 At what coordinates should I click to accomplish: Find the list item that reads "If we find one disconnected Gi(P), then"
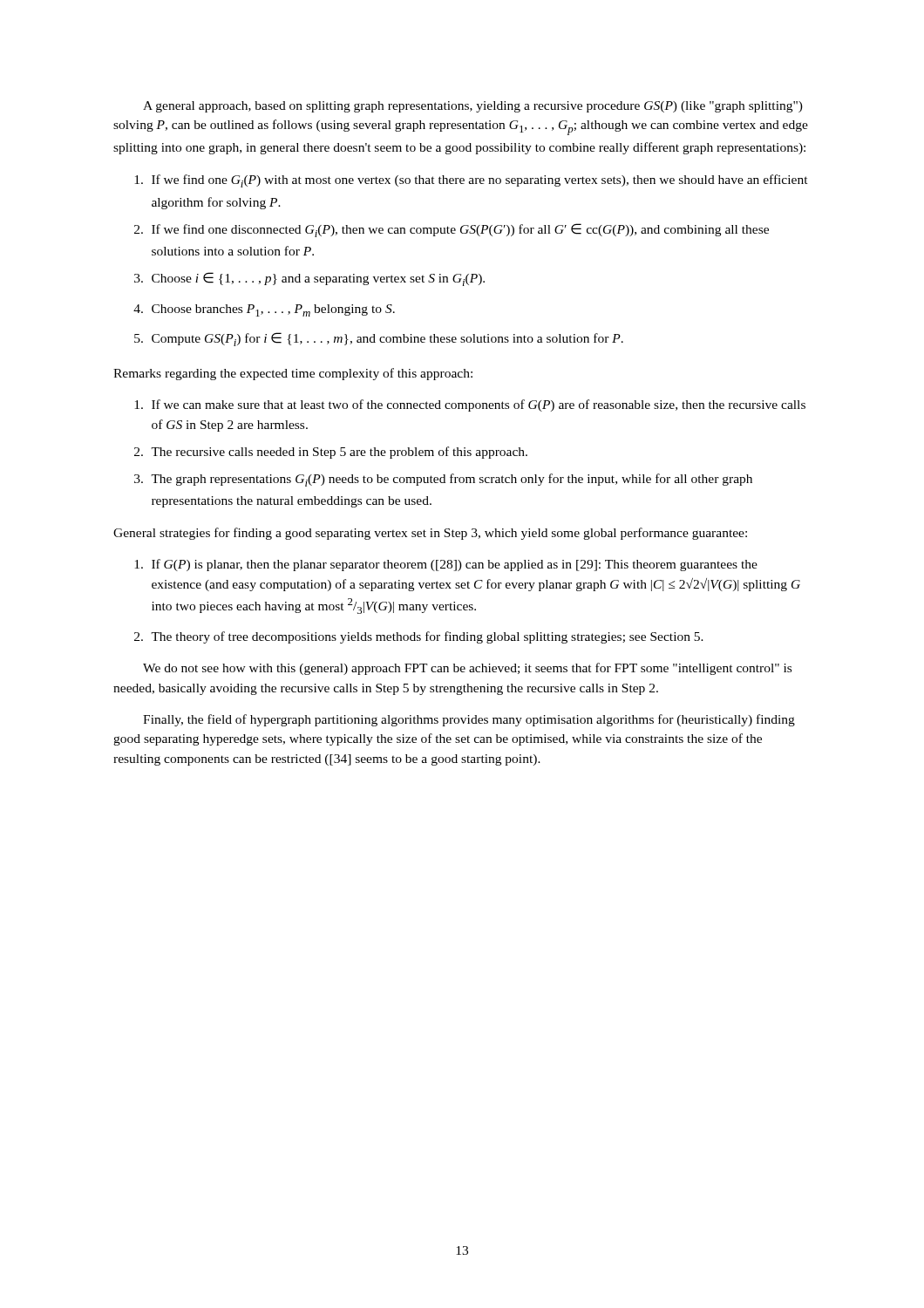[460, 240]
